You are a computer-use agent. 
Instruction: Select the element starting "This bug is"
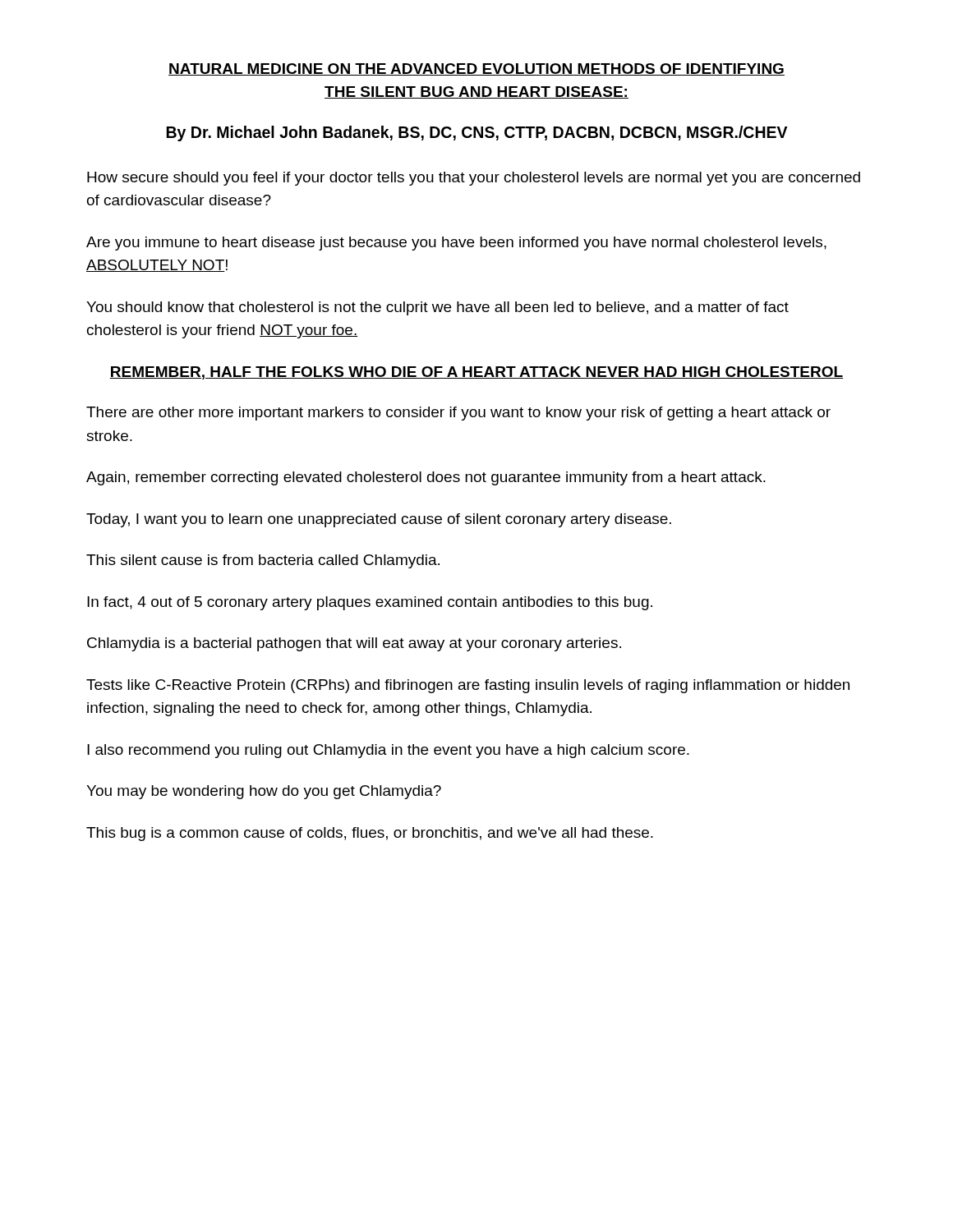370,832
